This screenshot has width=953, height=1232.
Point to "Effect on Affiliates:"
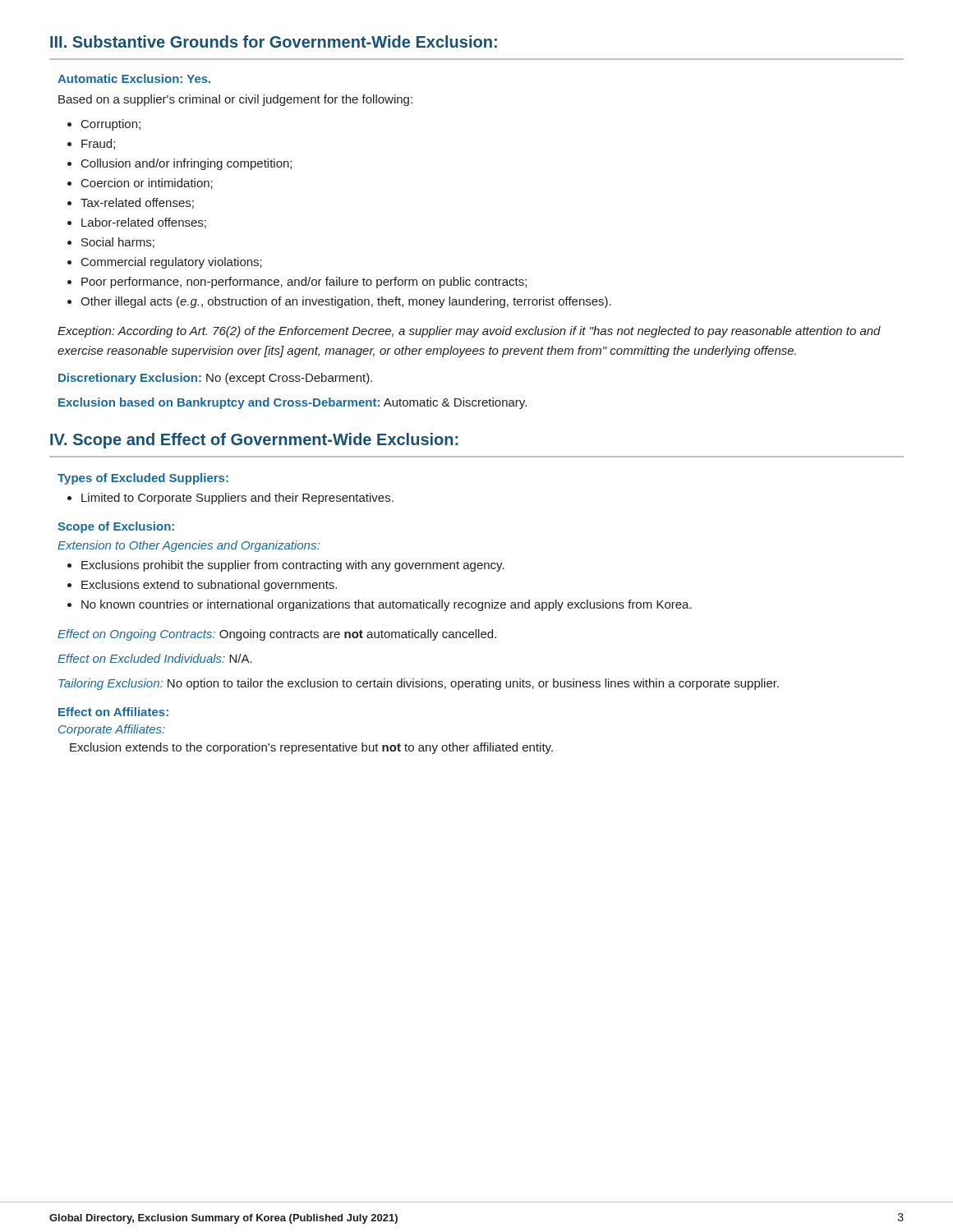click(x=113, y=711)
